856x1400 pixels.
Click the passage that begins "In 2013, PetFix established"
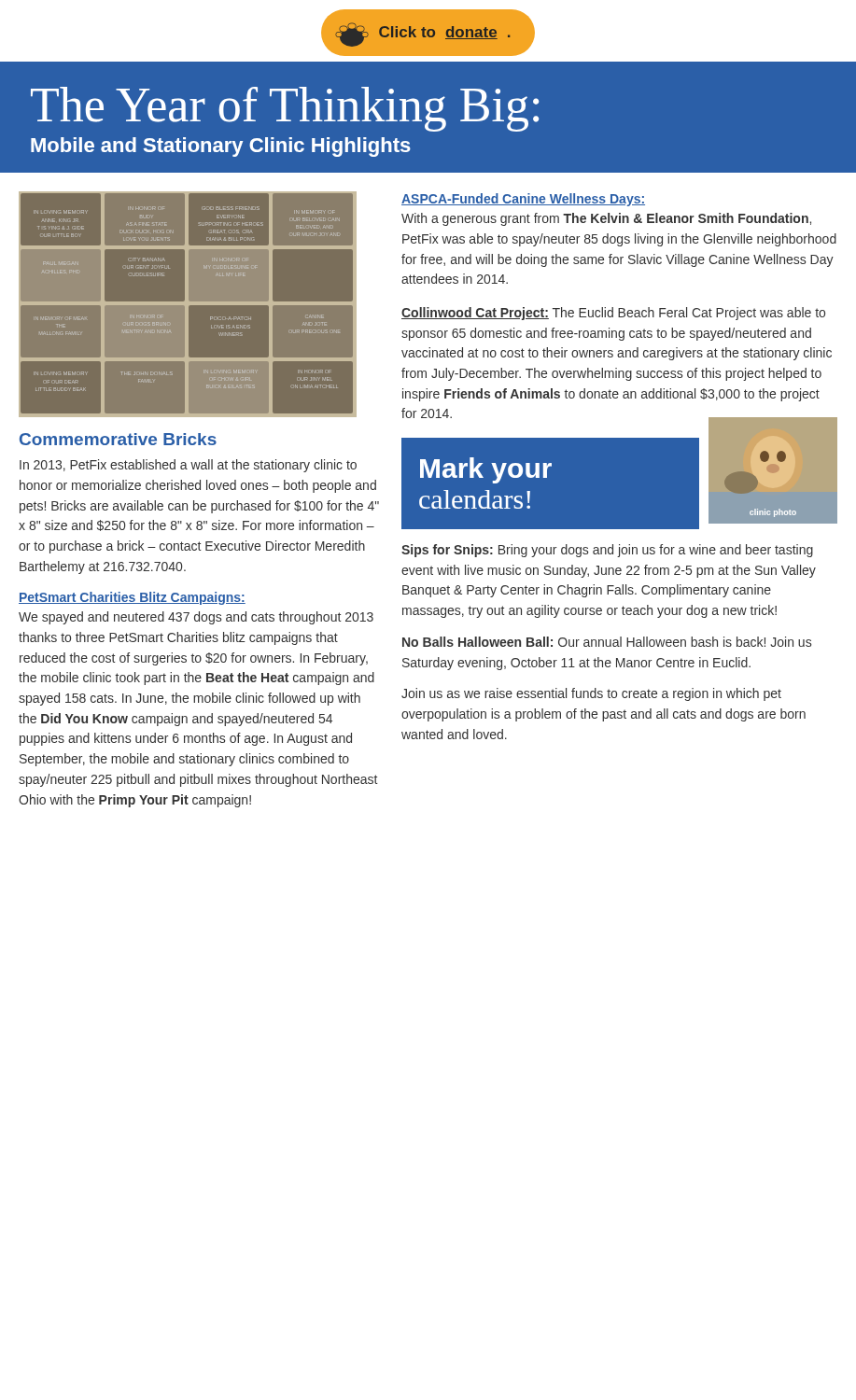(x=199, y=516)
